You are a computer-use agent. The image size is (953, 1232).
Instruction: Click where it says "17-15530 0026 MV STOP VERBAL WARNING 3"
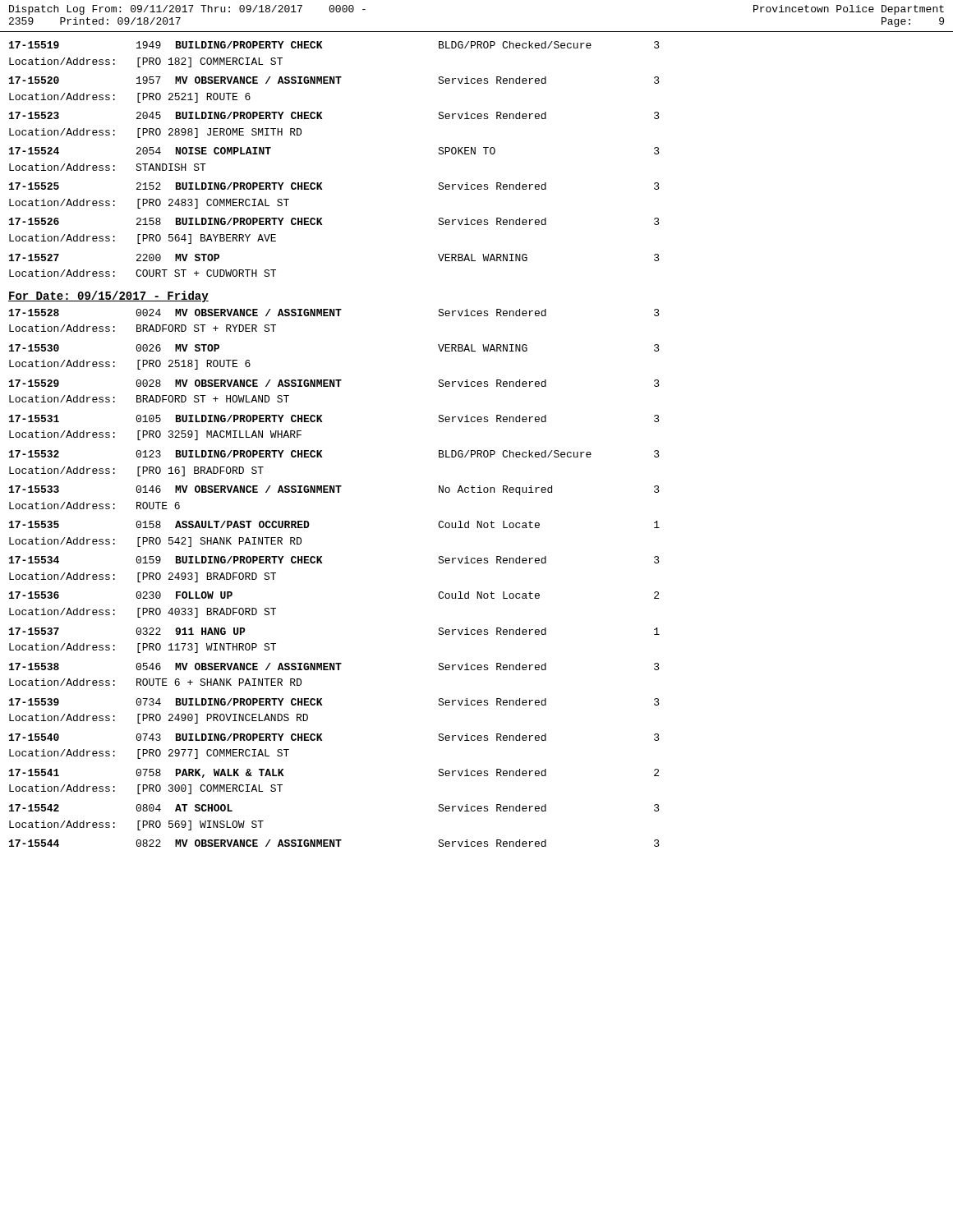(x=31, y=348)
